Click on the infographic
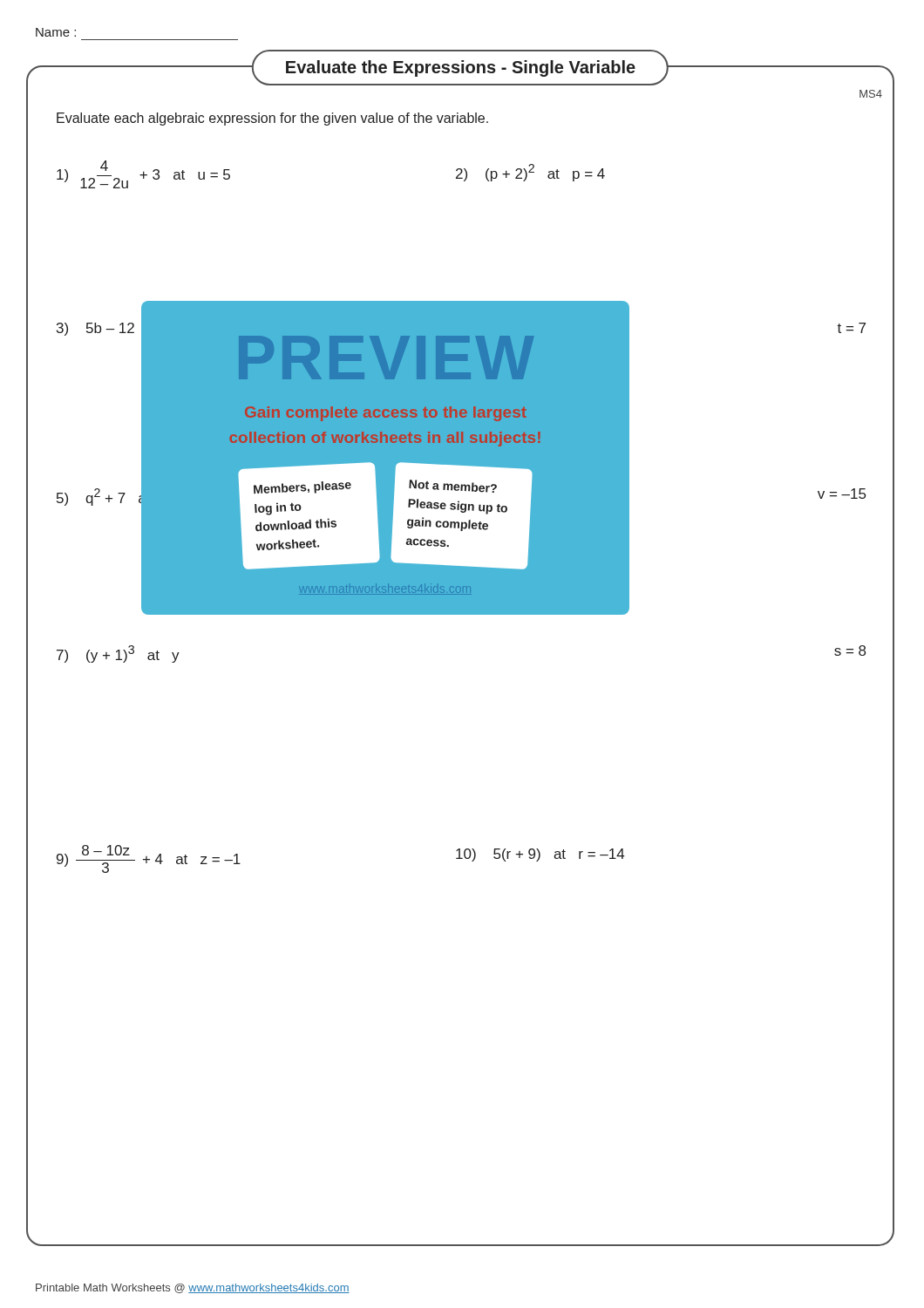Viewport: 924px width, 1308px height. coord(385,458)
